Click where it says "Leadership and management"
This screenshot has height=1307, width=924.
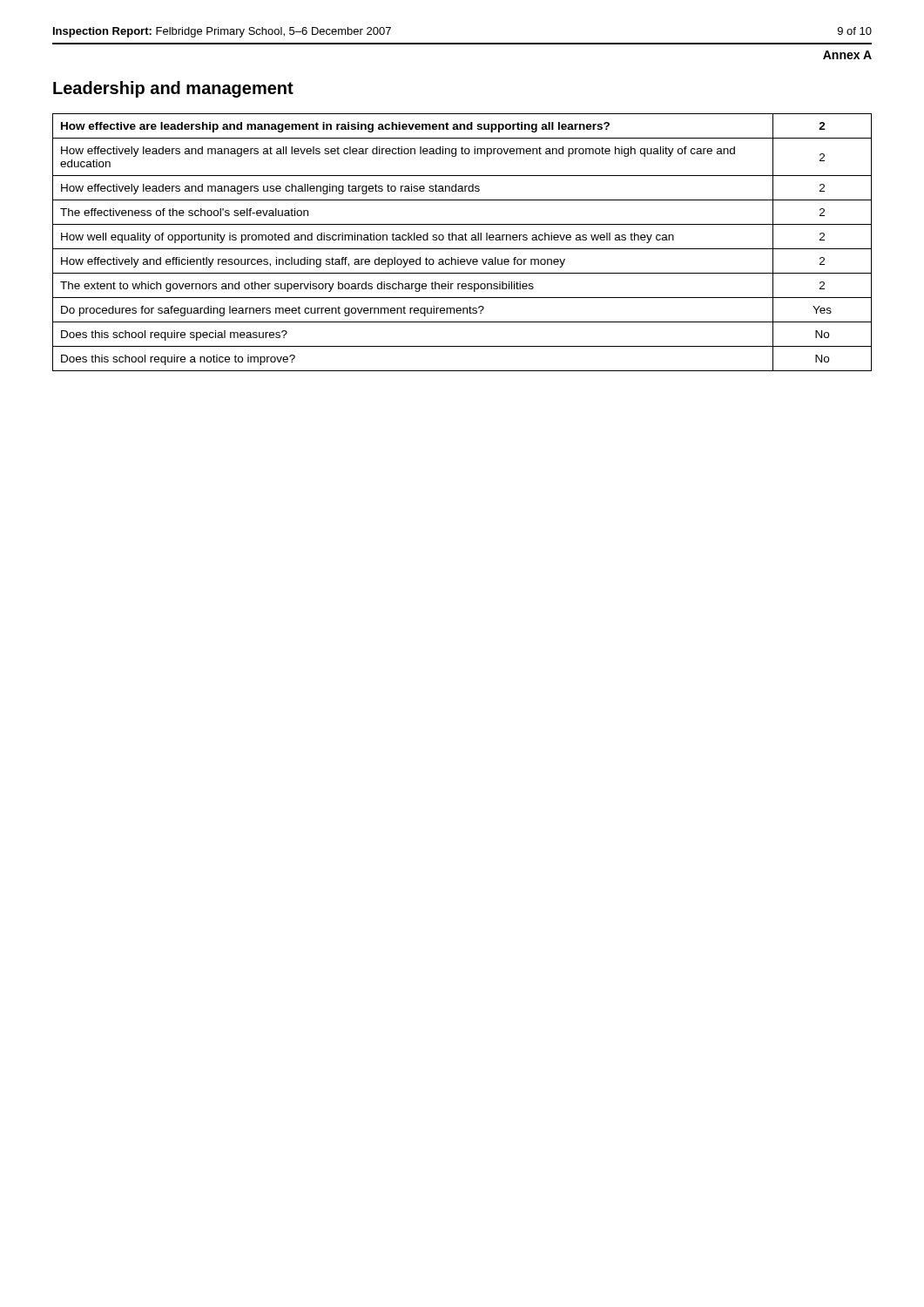(173, 88)
